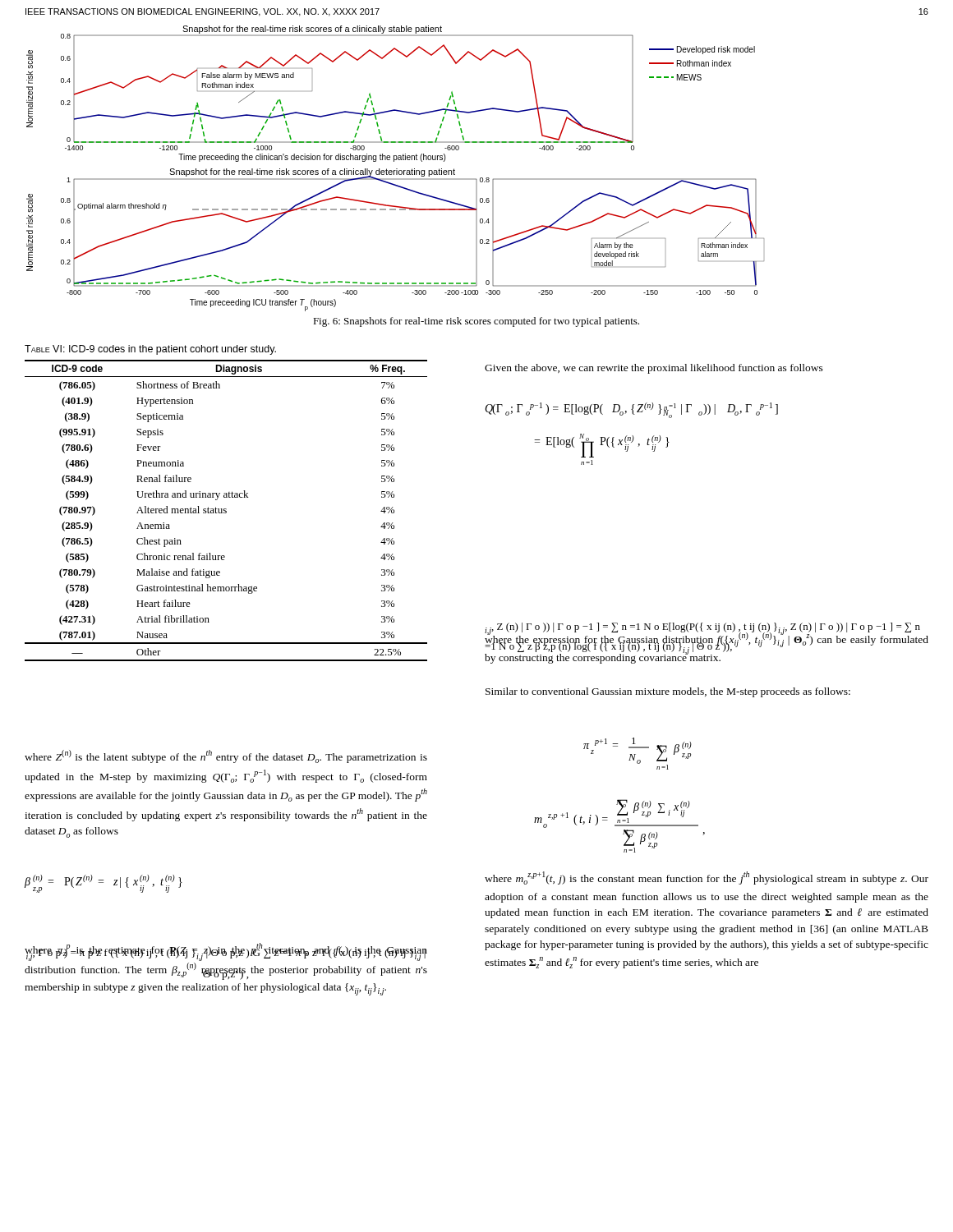Select the formula that says "π z p +1 = 1 N"

707,749
